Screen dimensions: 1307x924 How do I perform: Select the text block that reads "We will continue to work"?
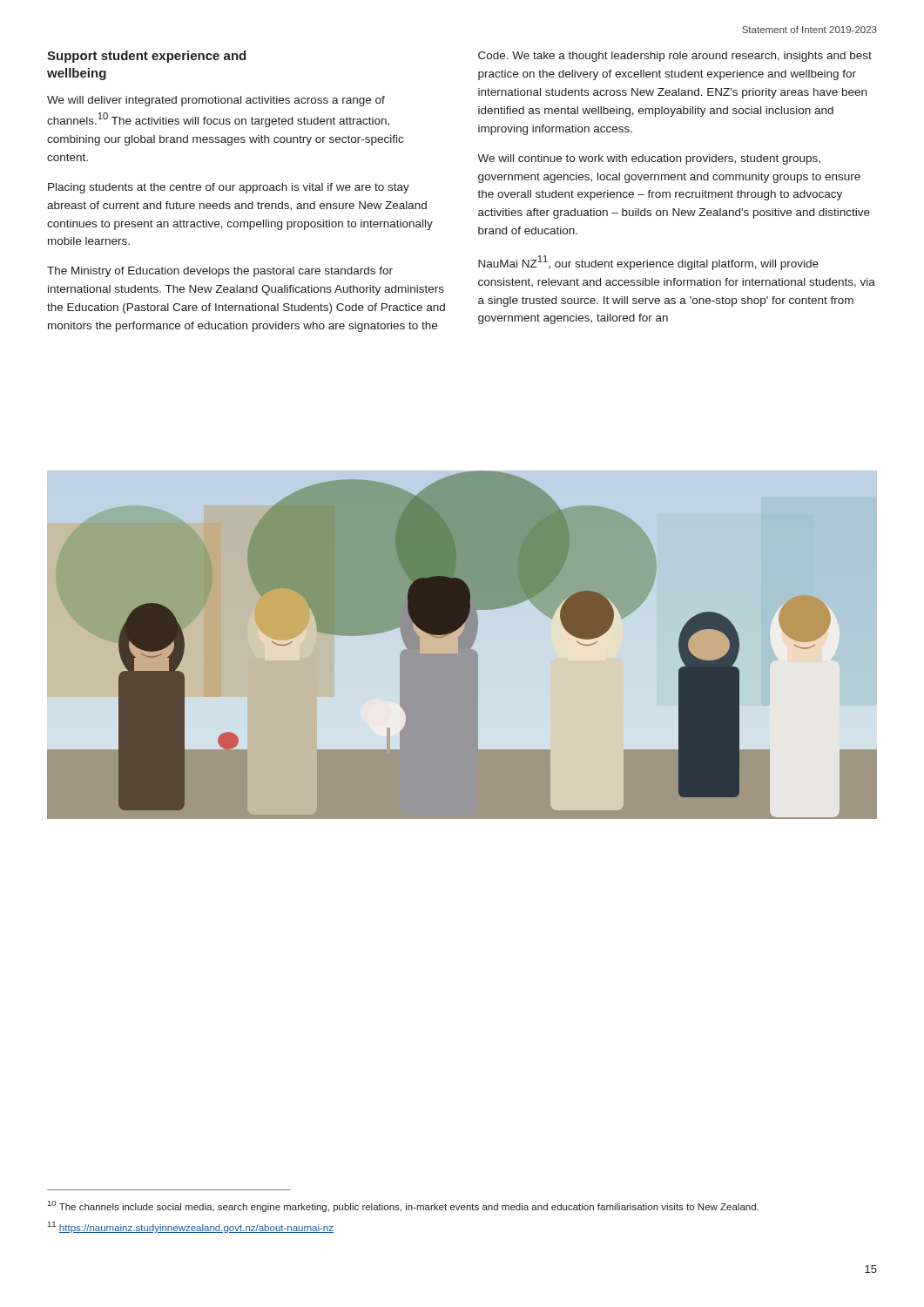pos(677,195)
